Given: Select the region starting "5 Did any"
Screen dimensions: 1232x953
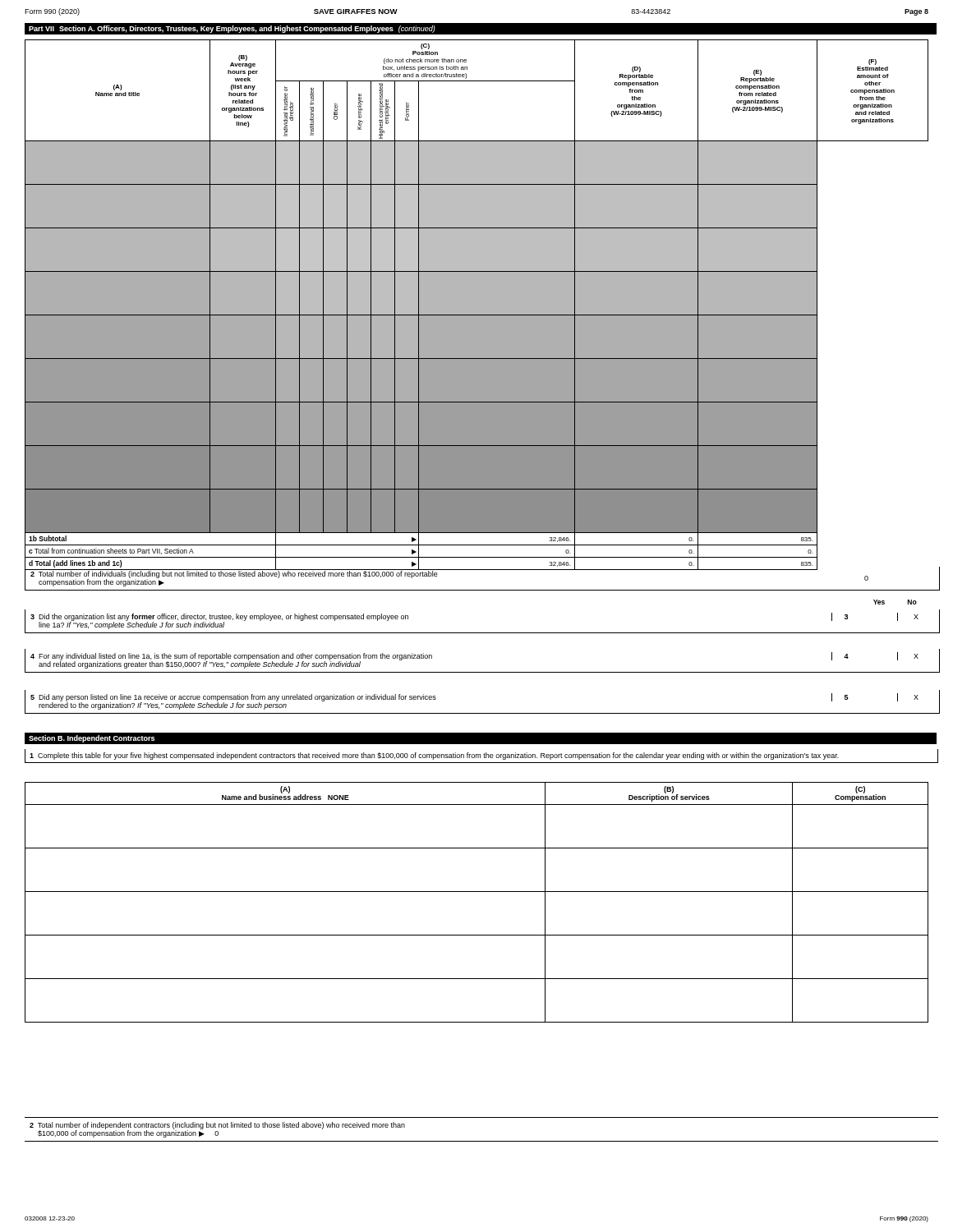Looking at the screenshot, I should pos(482,701).
